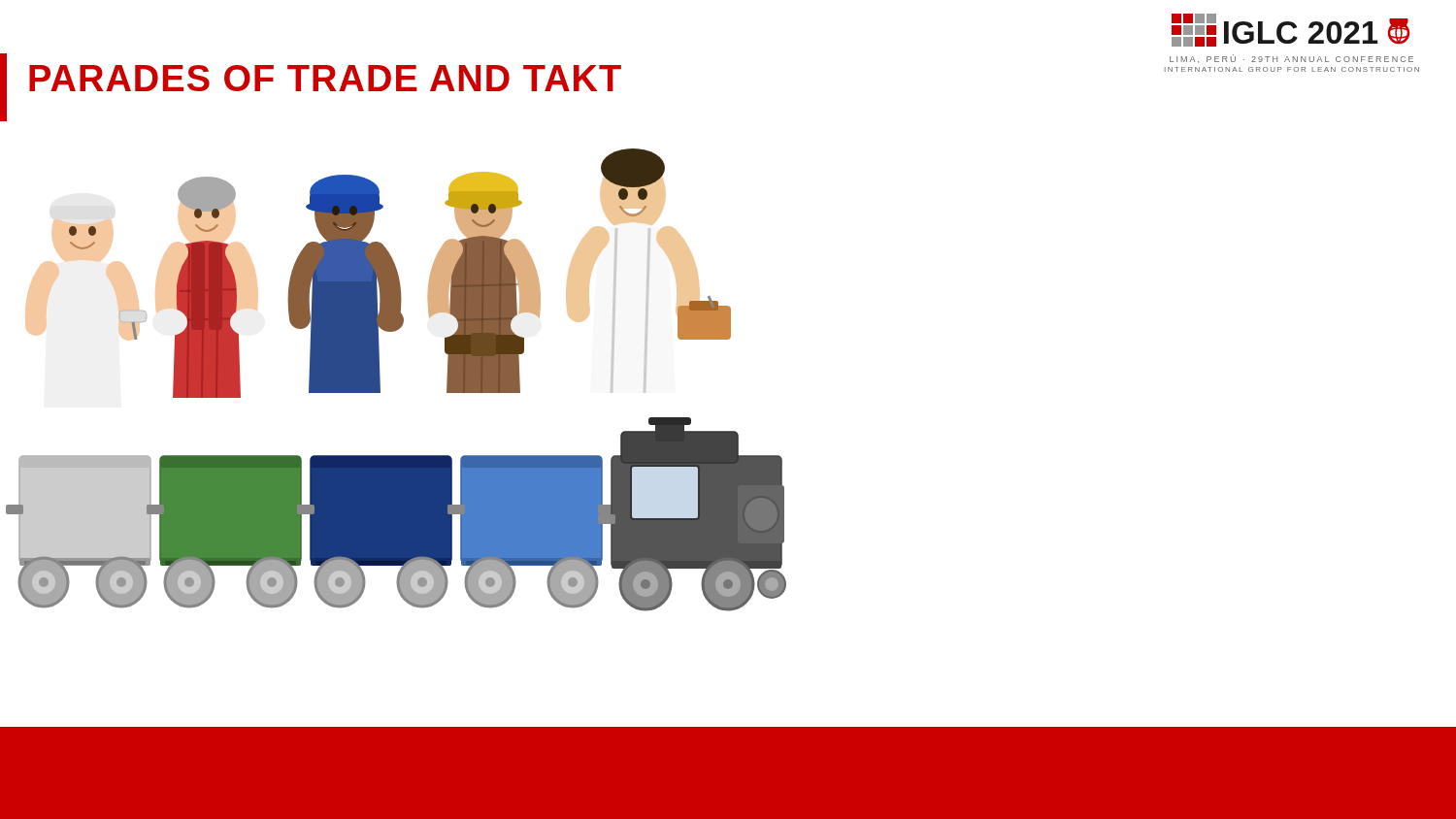
Task: Locate the illustration
Action: [437, 398]
